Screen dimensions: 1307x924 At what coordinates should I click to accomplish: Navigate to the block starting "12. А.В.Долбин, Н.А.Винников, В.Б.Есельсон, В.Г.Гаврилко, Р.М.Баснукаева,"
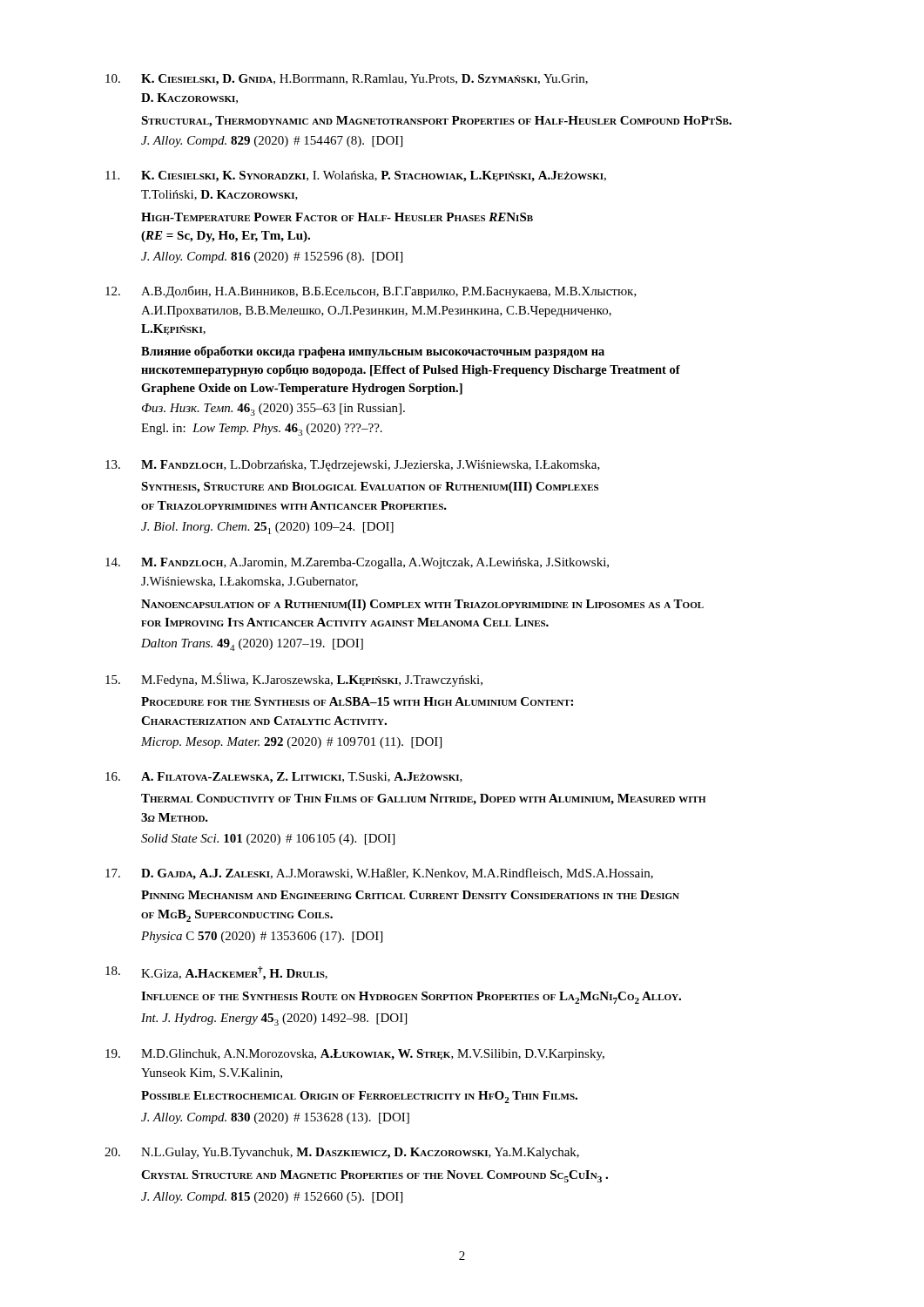pos(471,361)
